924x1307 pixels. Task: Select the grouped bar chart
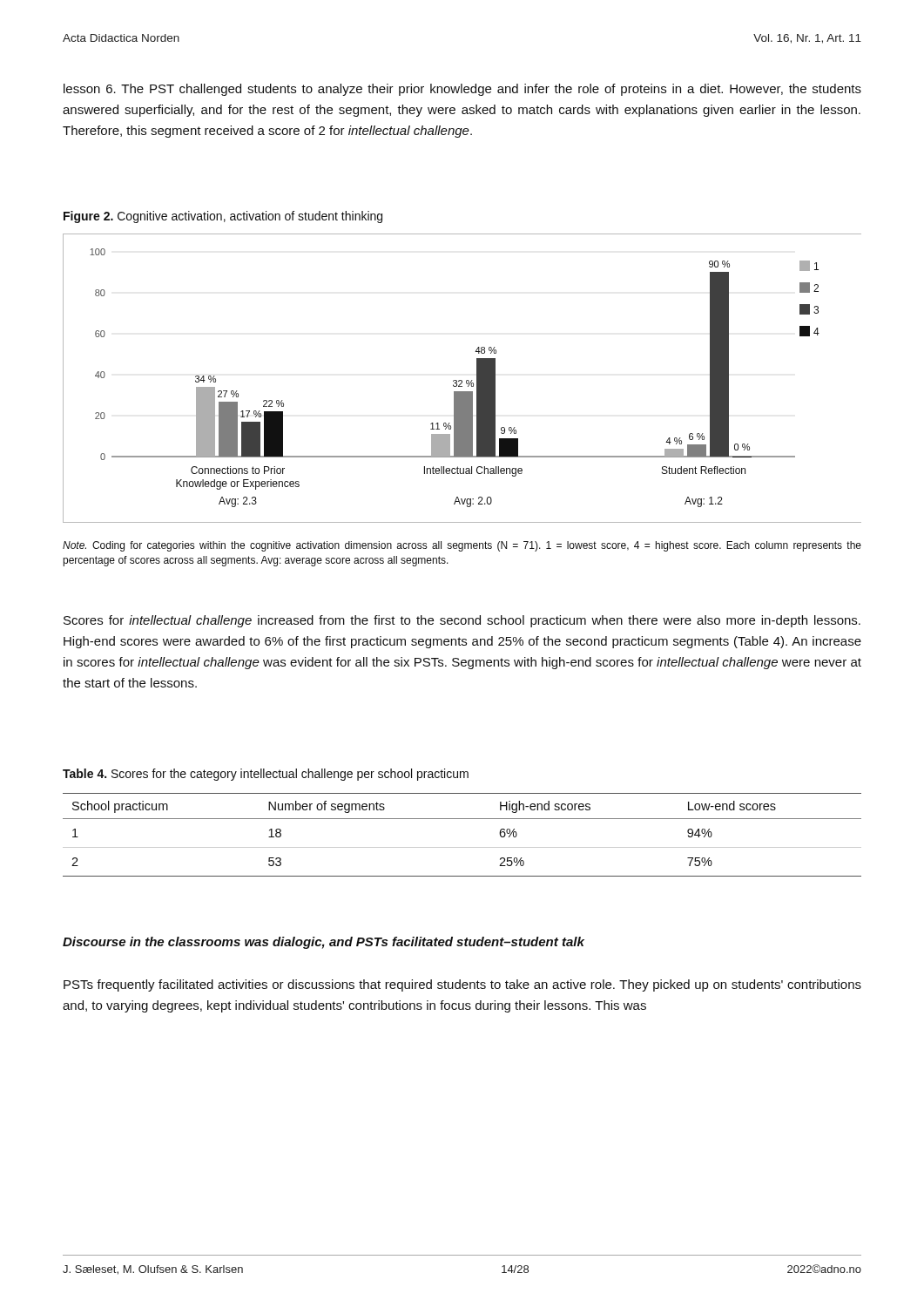click(462, 378)
